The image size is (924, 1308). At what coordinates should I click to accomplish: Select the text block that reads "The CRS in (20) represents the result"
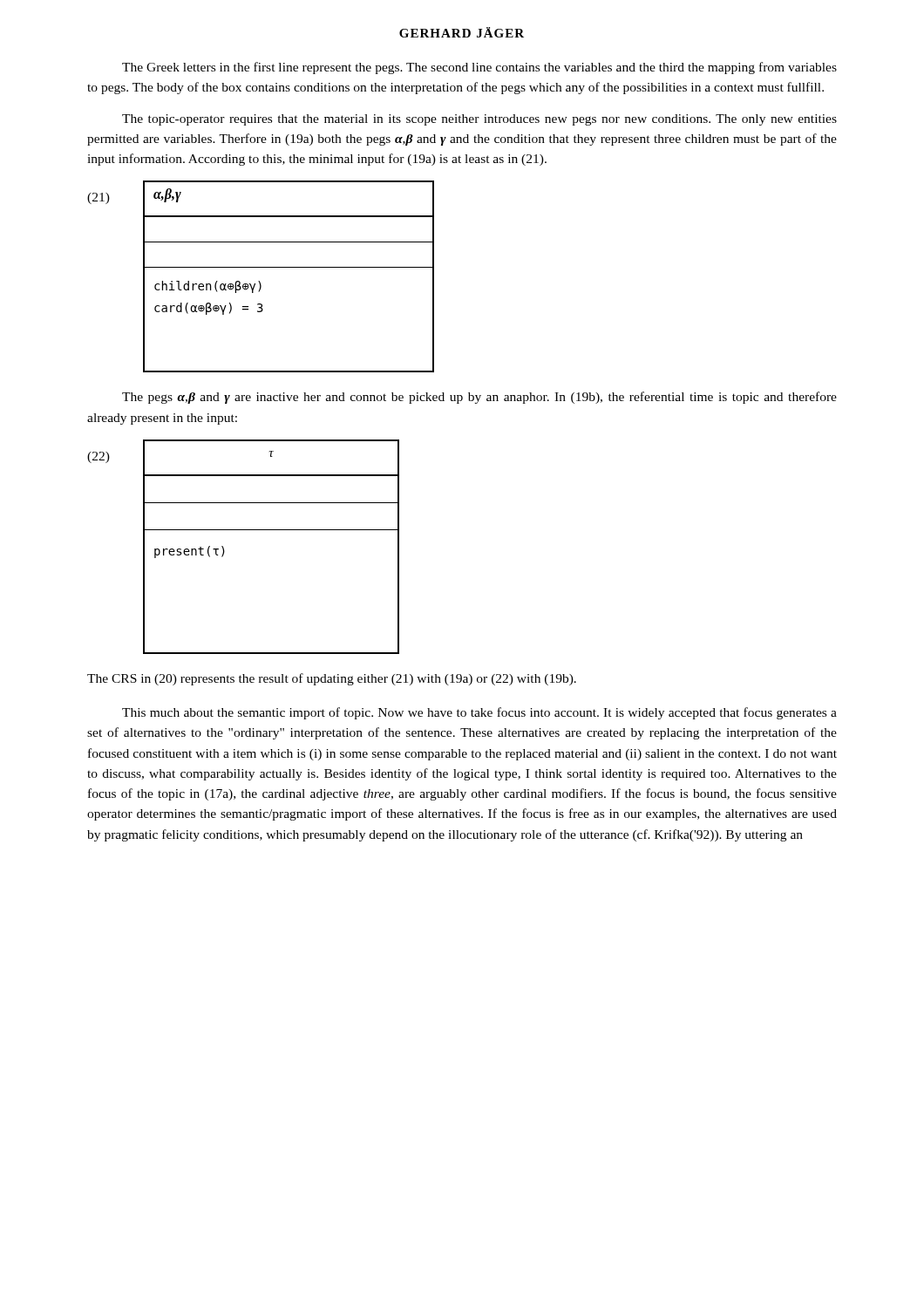click(x=332, y=678)
